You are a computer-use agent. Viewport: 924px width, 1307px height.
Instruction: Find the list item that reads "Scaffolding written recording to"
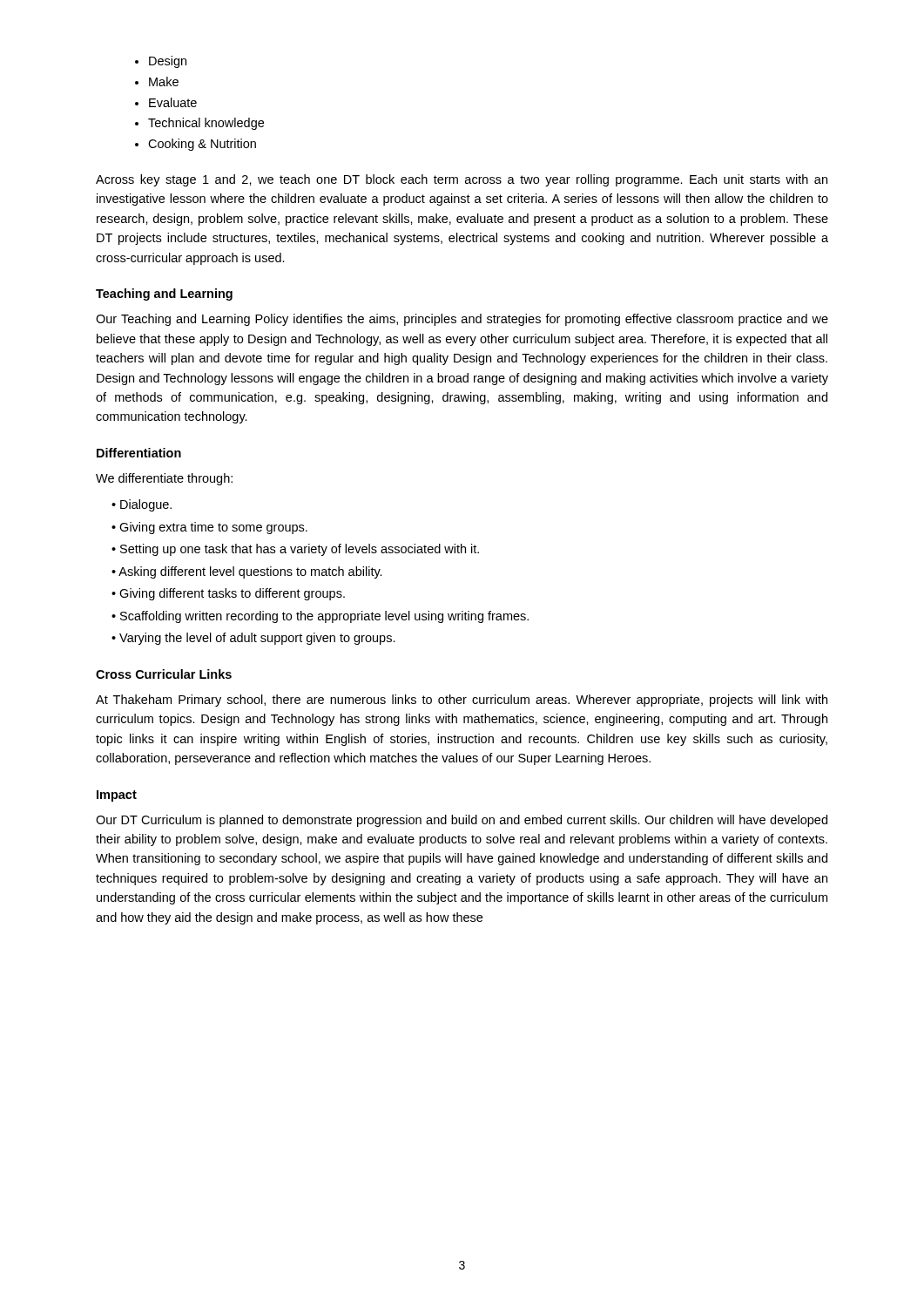tap(325, 616)
